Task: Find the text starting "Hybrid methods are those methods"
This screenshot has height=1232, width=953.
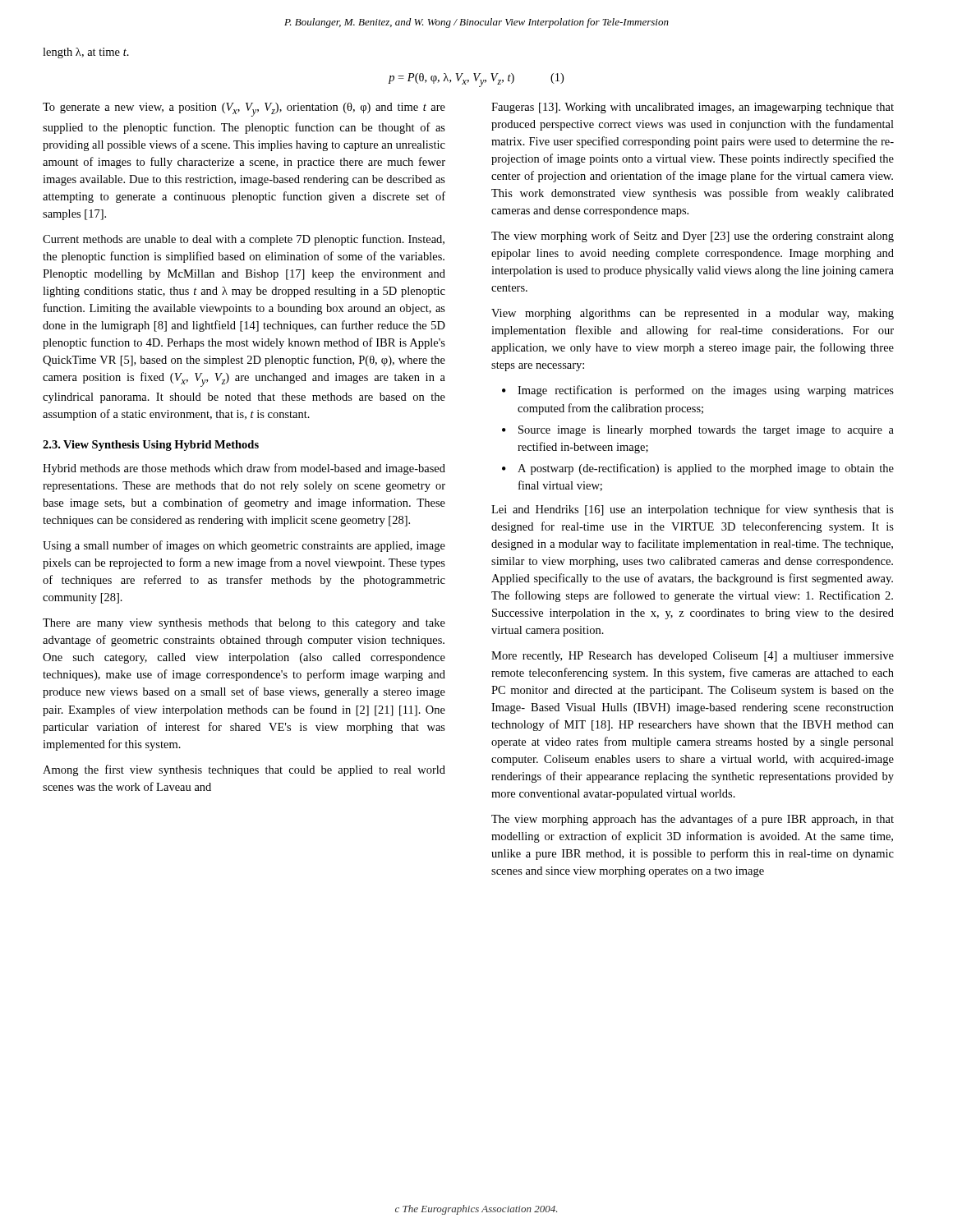Action: tap(244, 494)
